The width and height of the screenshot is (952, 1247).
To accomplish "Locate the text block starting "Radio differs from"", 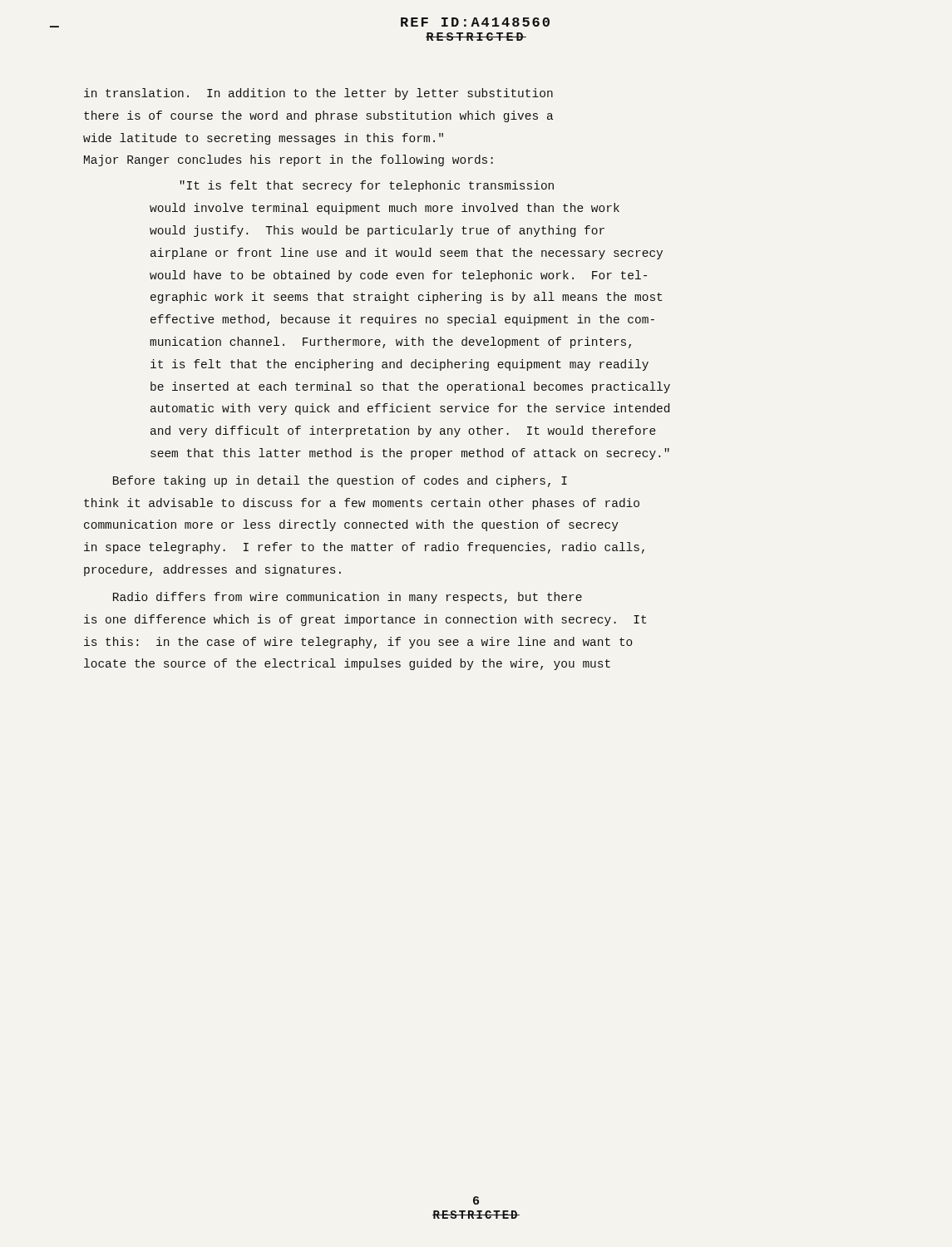I will pyautogui.click(x=493, y=631).
